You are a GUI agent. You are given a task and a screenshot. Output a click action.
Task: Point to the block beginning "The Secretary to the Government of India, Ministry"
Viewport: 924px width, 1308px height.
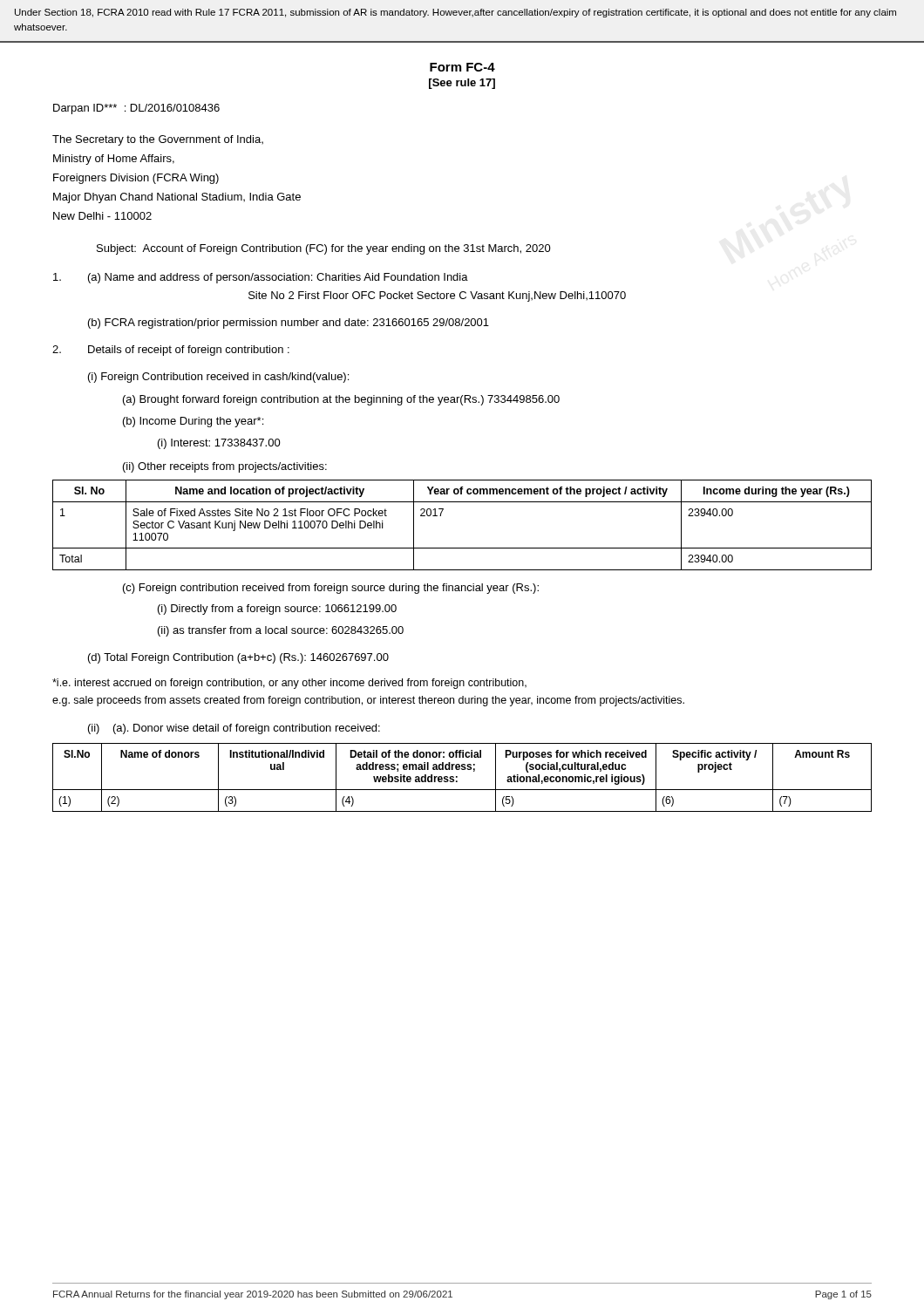point(177,178)
